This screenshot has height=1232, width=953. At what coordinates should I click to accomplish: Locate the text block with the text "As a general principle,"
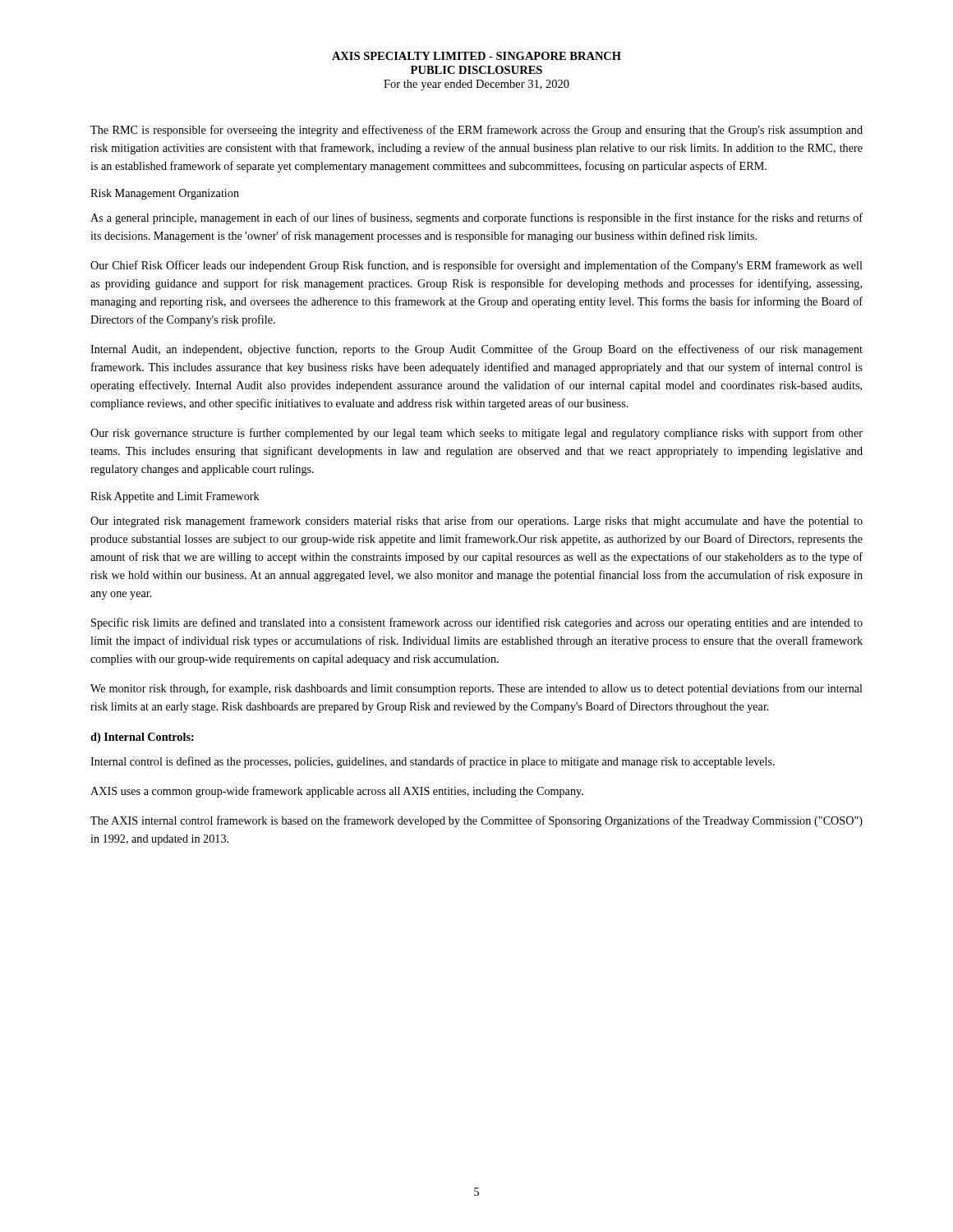476,227
